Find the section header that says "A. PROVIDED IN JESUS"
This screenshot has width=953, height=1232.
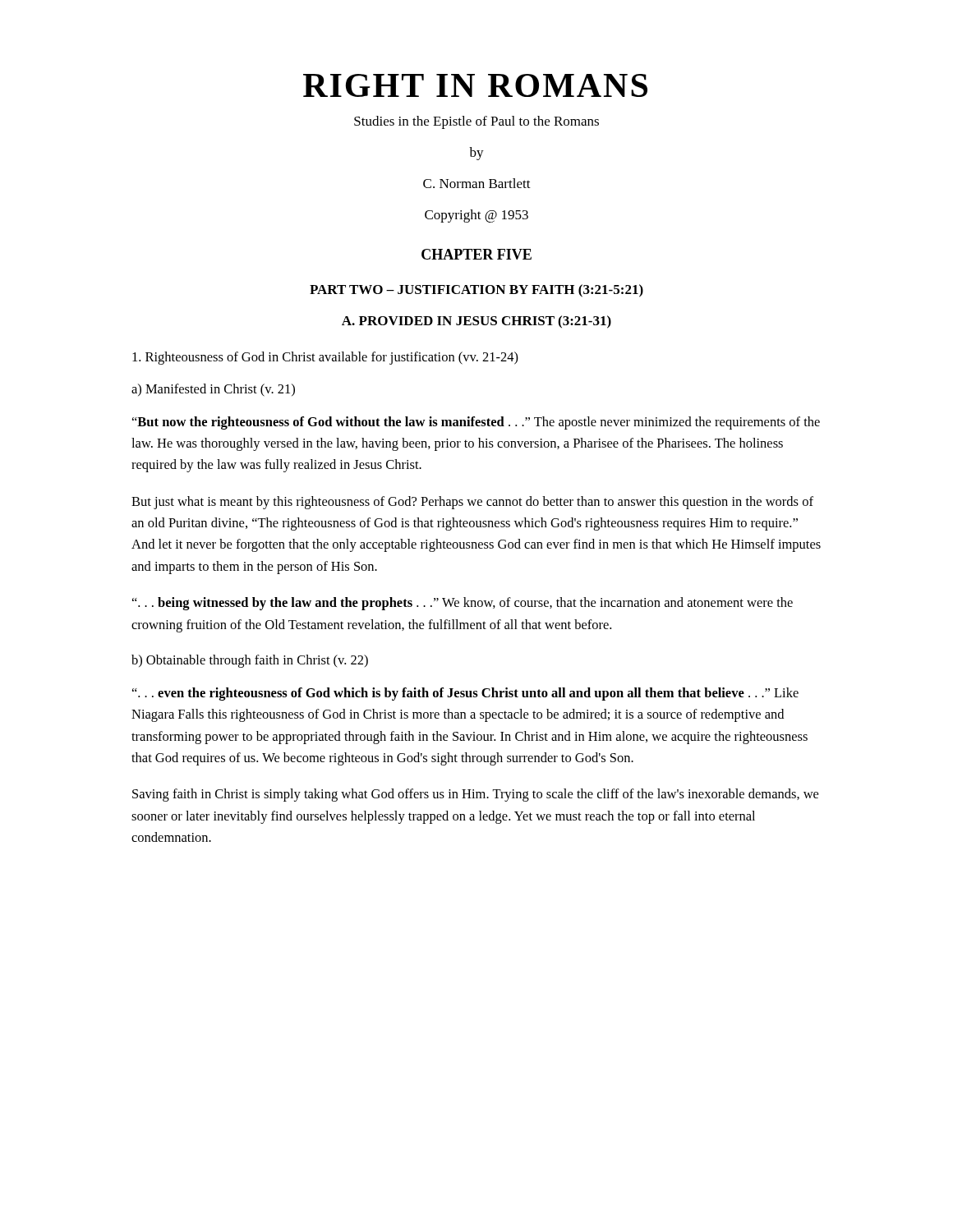coord(476,321)
